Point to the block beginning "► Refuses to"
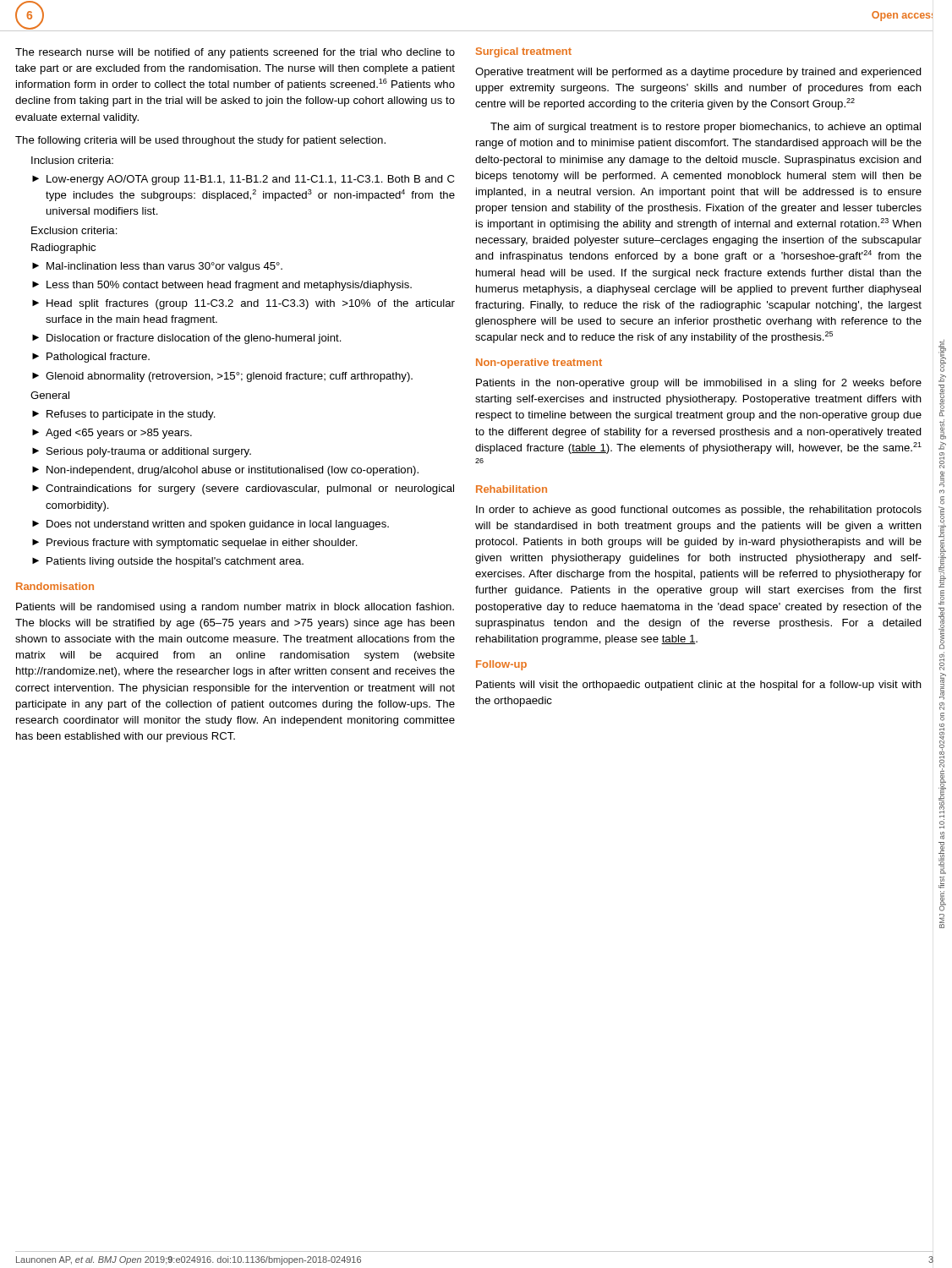Viewport: 952px width, 1268px height. click(124, 415)
